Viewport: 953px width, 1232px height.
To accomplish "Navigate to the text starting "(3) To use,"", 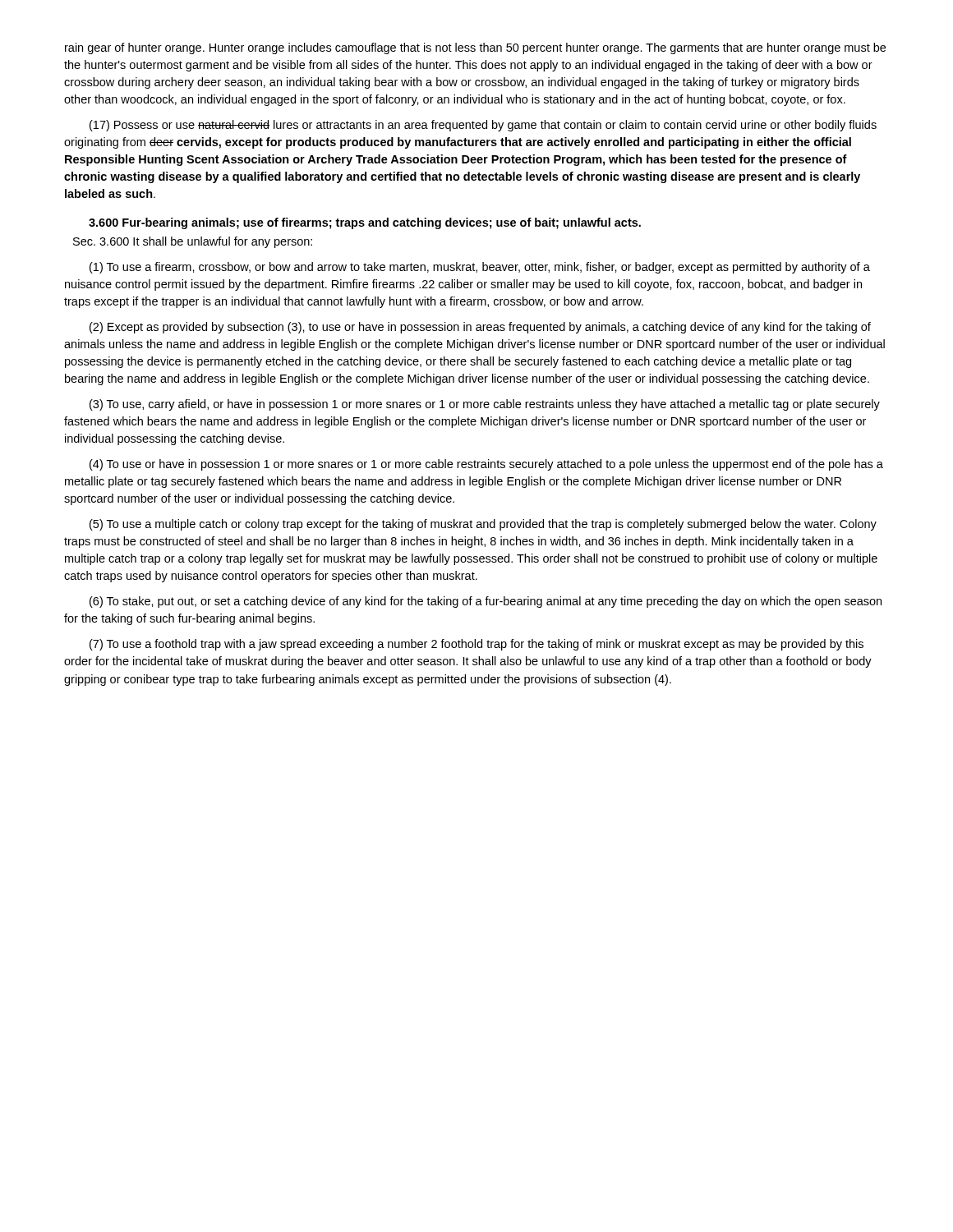I will point(472,422).
